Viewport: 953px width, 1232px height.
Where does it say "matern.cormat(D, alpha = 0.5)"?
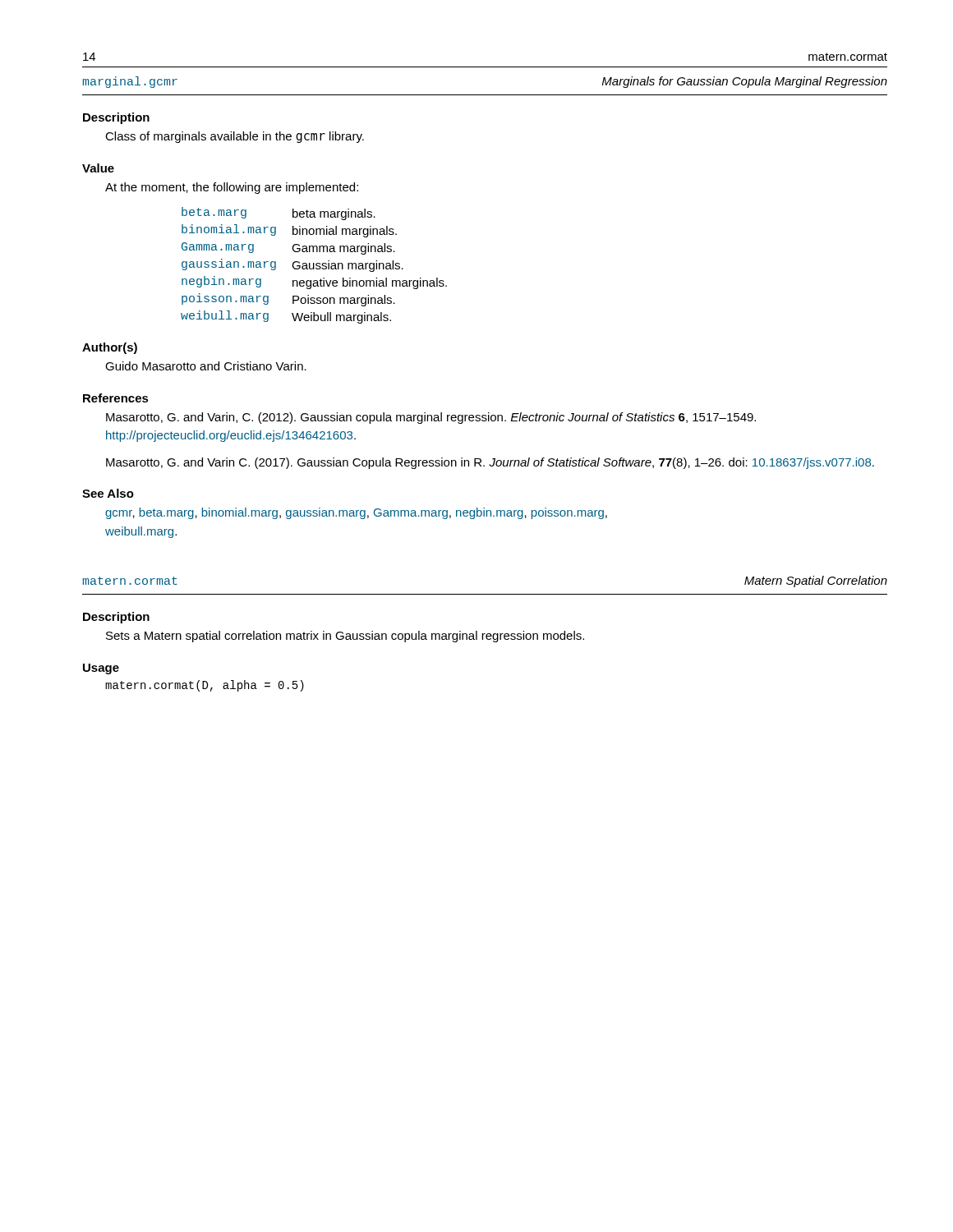click(x=205, y=685)
